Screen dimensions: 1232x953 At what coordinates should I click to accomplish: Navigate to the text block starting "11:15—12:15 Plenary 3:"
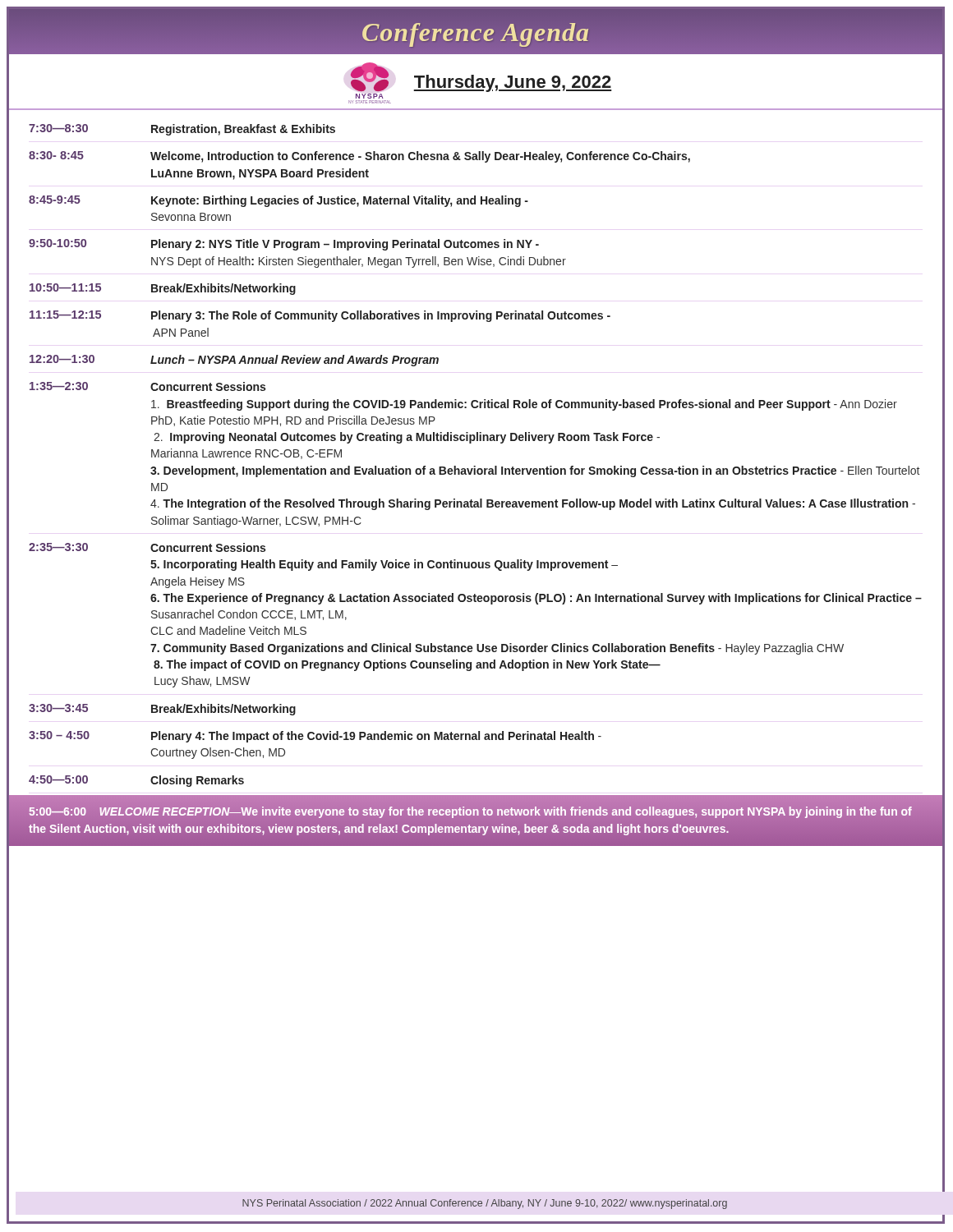476,324
